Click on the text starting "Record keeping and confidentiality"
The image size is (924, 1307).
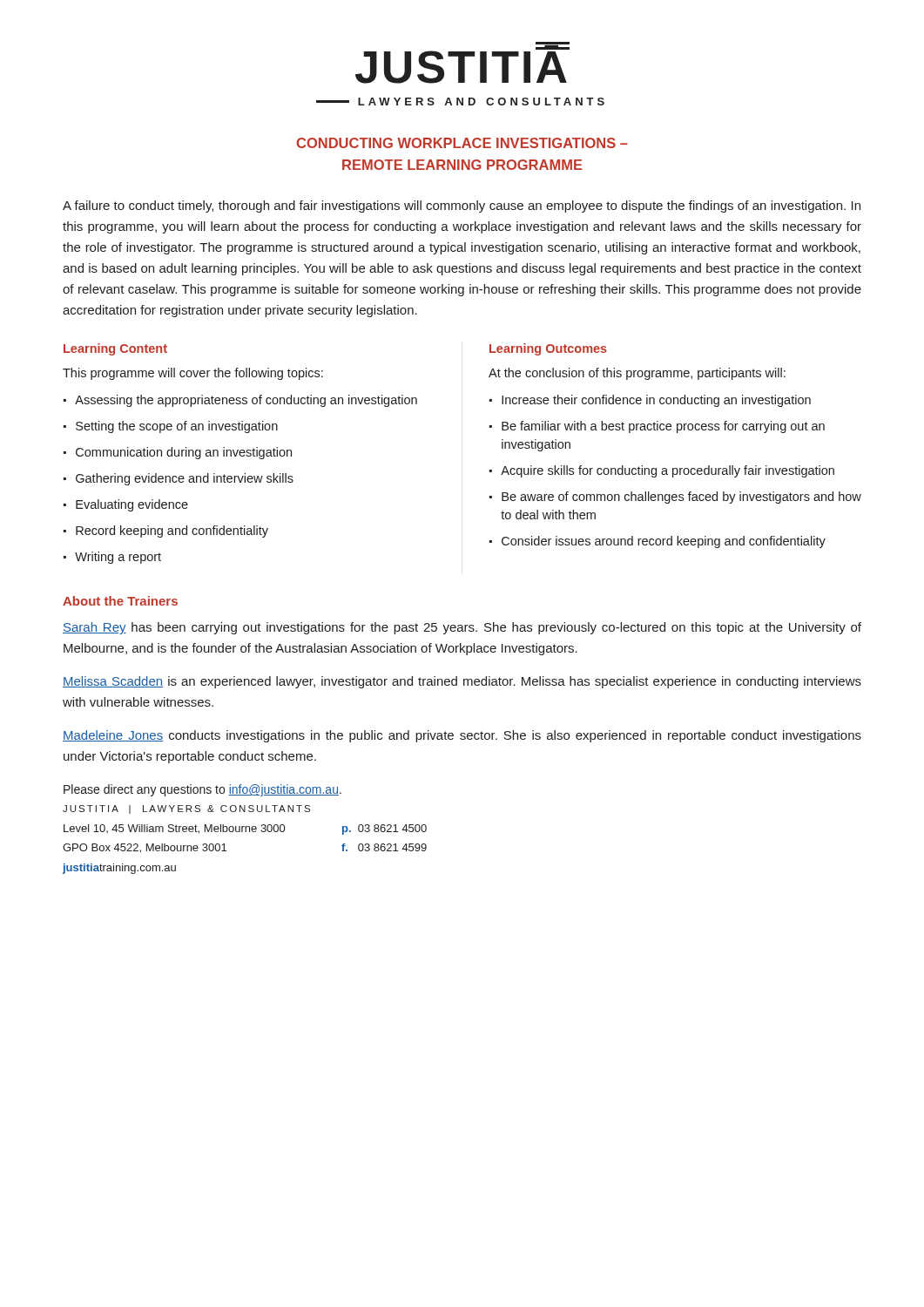tap(172, 531)
